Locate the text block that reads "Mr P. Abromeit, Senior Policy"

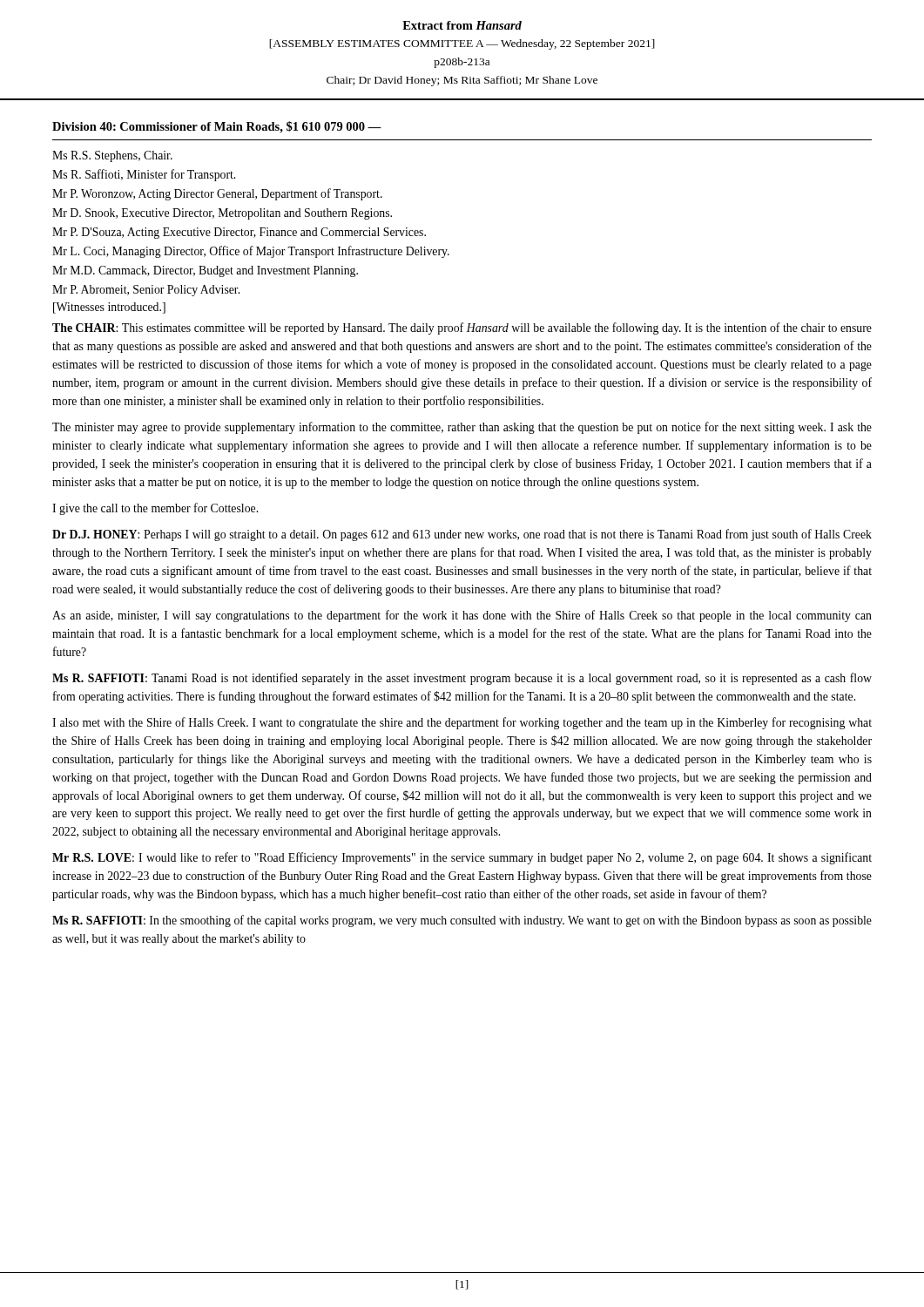(146, 290)
